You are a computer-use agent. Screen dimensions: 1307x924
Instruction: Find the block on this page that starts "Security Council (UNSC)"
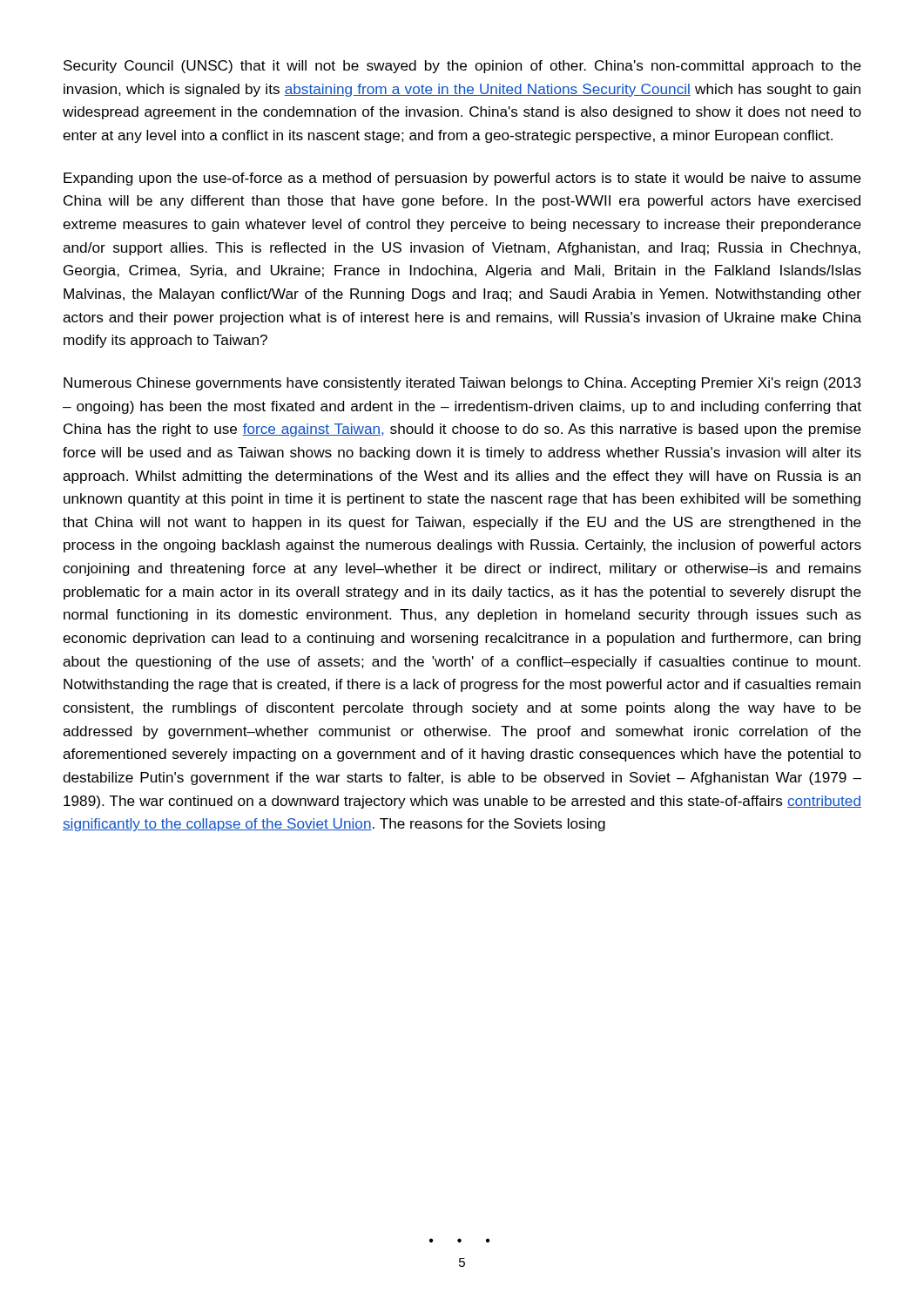point(462,100)
